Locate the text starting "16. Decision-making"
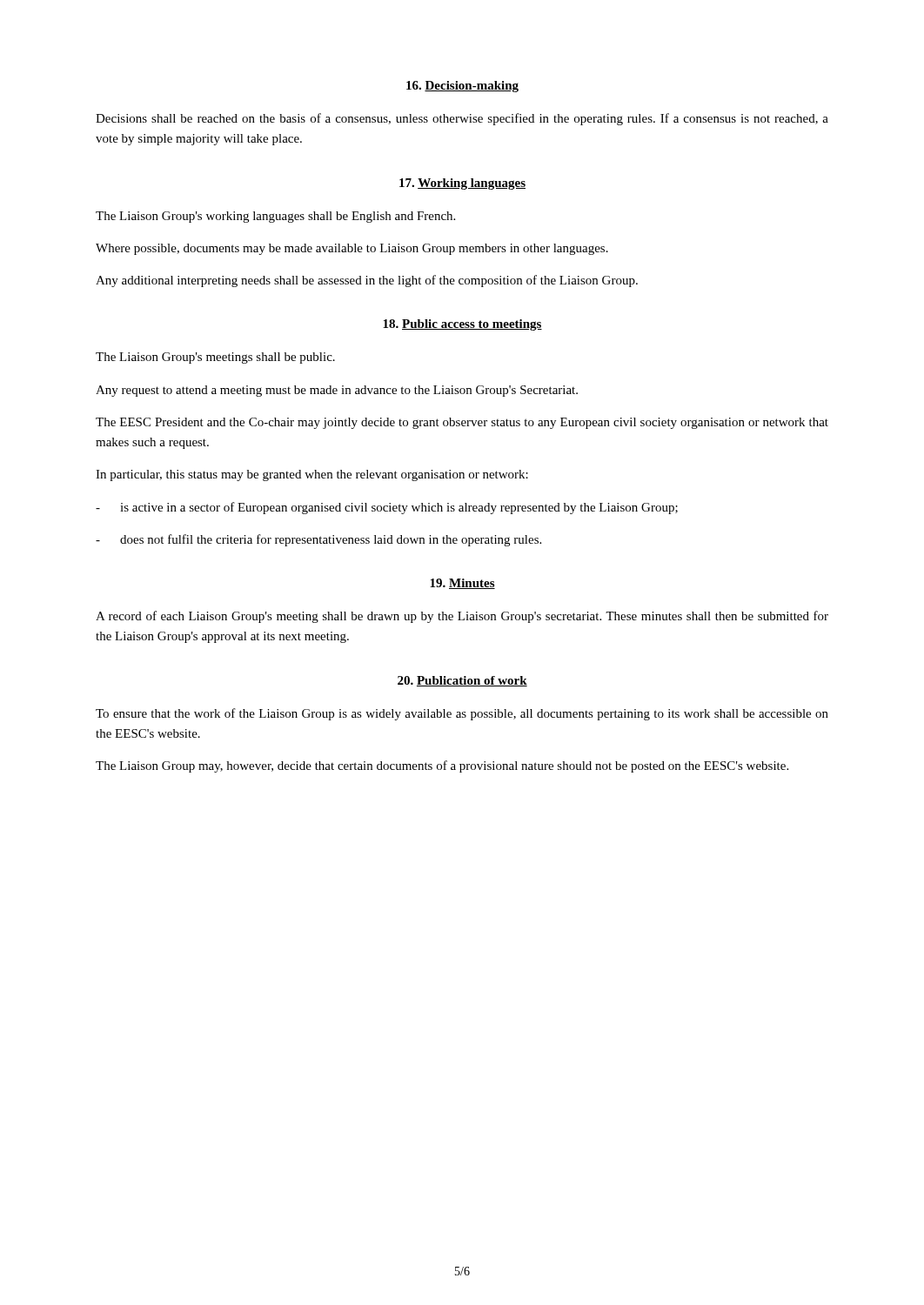Image resolution: width=924 pixels, height=1305 pixels. pyautogui.click(x=462, y=85)
